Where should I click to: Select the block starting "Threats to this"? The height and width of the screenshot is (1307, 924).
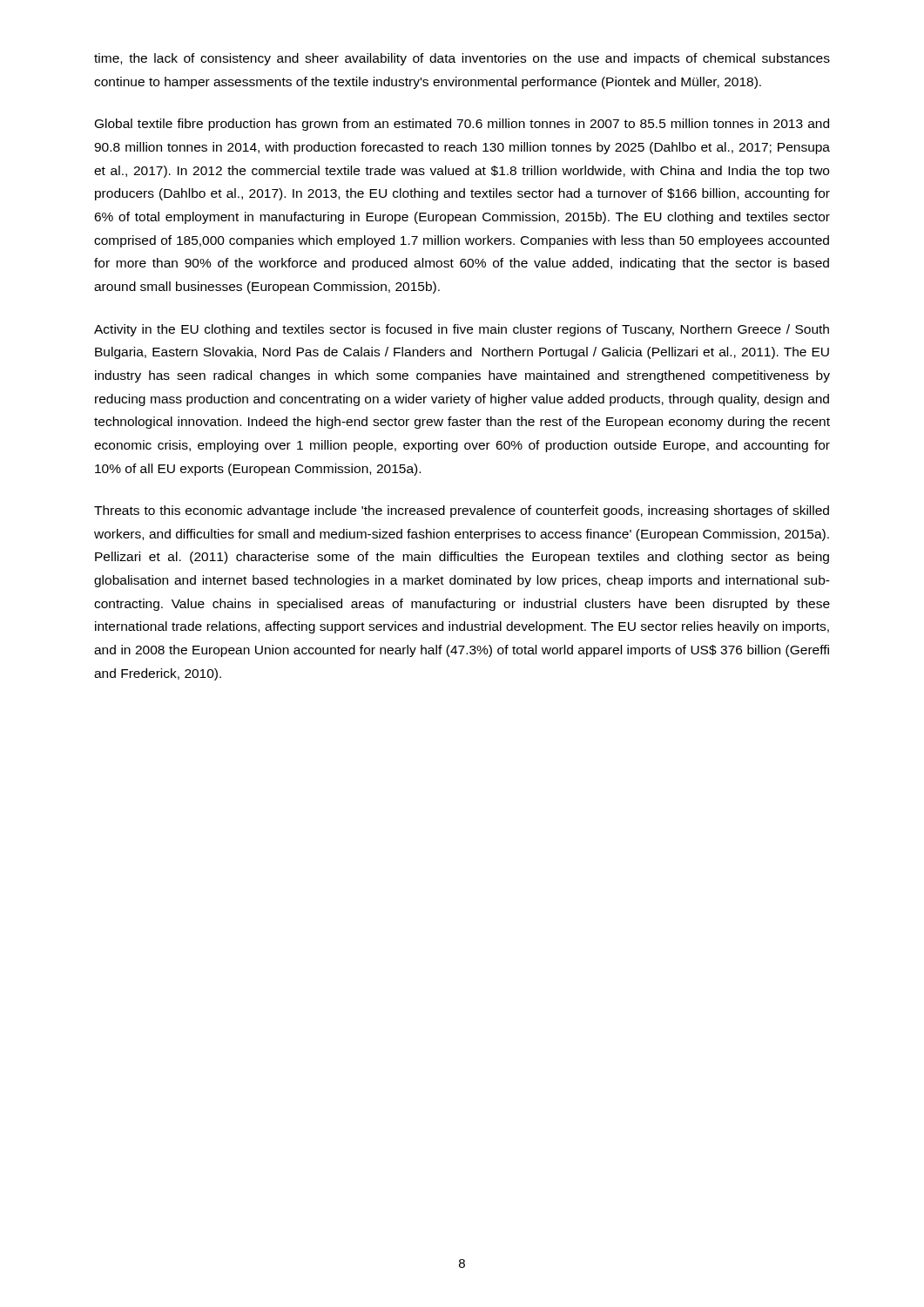[x=462, y=592]
